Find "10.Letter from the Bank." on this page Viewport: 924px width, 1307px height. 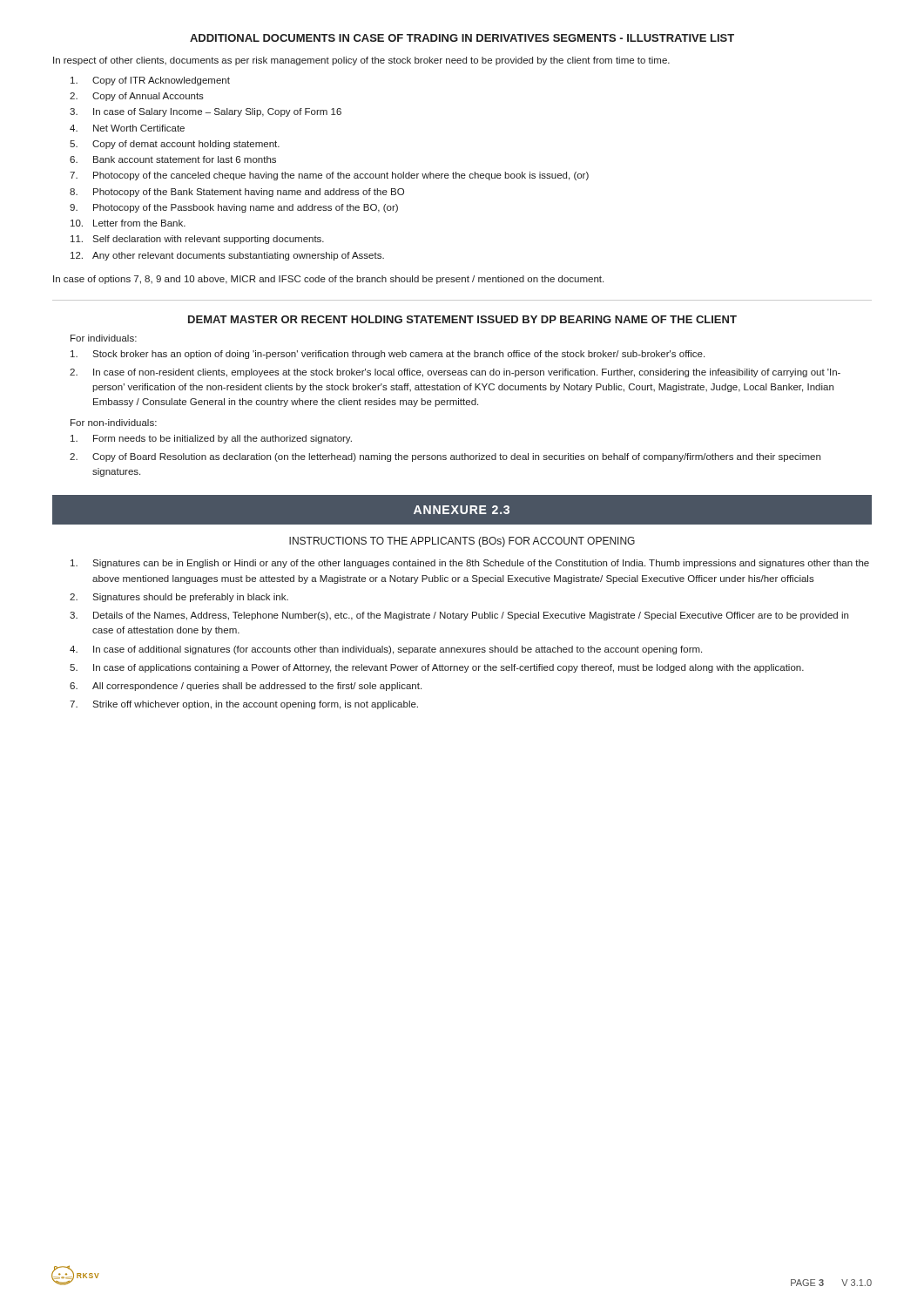pos(128,224)
